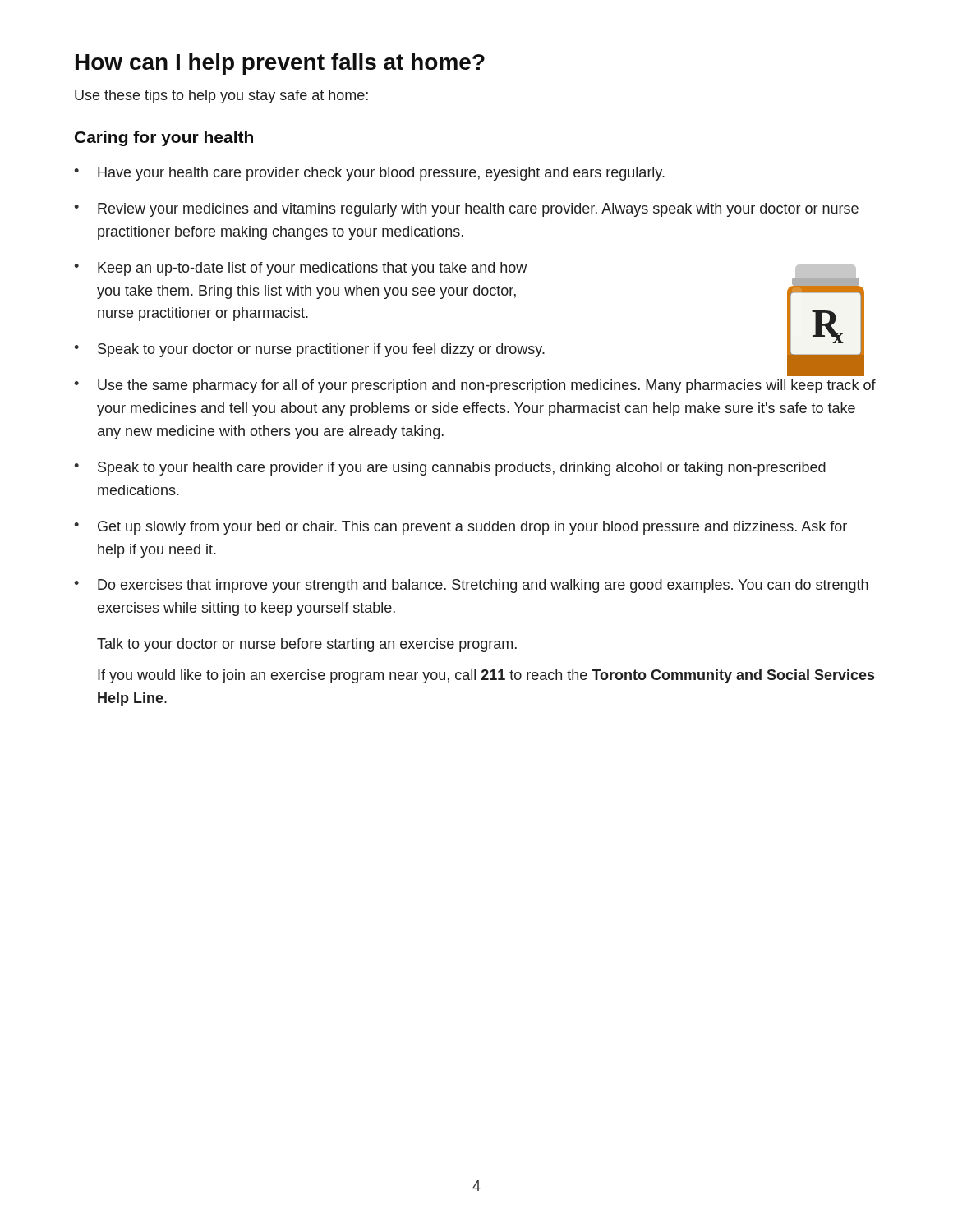Find a section header
The image size is (953, 1232).
tap(164, 137)
